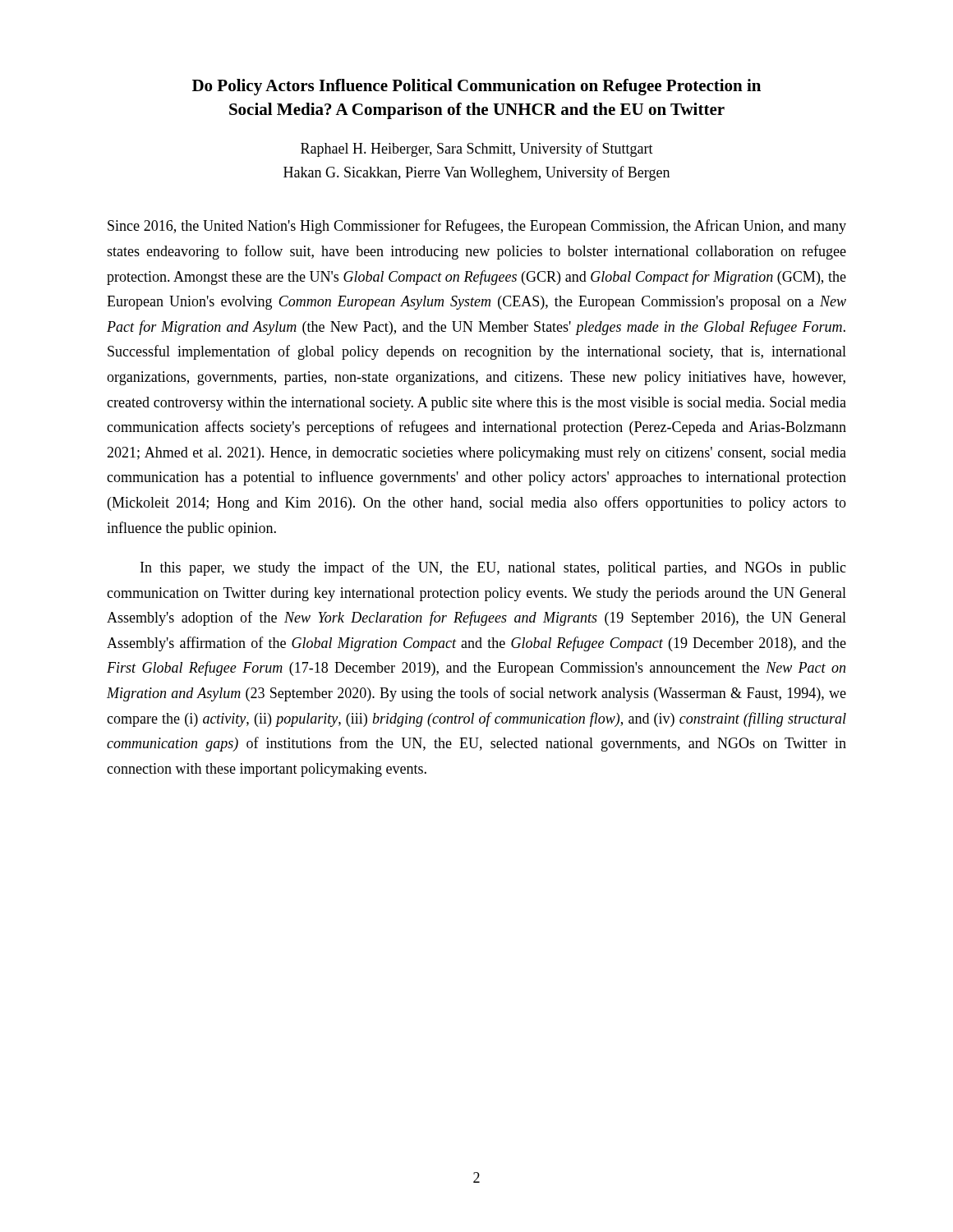Locate the title

(476, 98)
